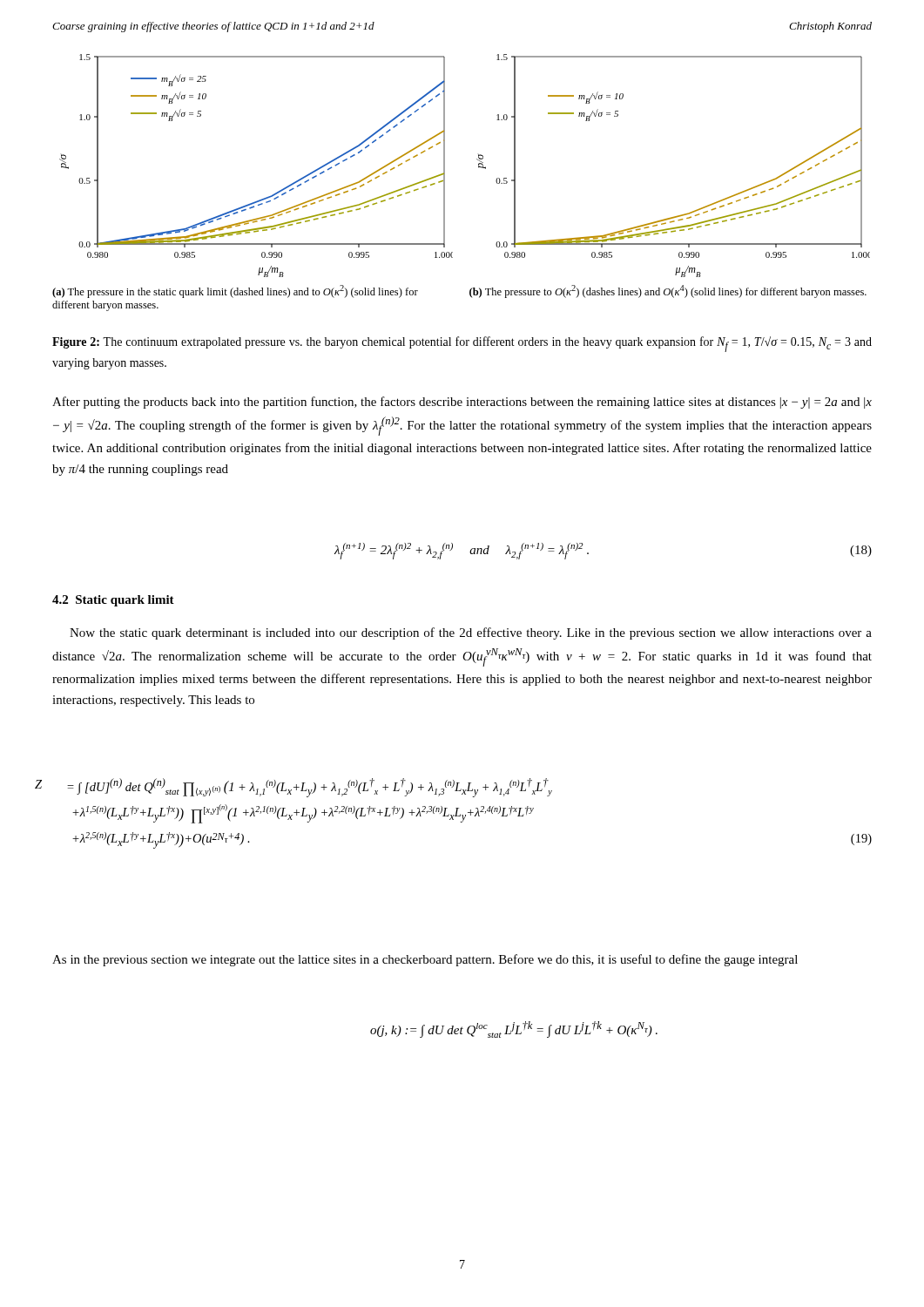Screen dimensions: 1307x924
Task: Where is the caption that starts "(a) The pressure in the static"?
Action: pos(235,297)
